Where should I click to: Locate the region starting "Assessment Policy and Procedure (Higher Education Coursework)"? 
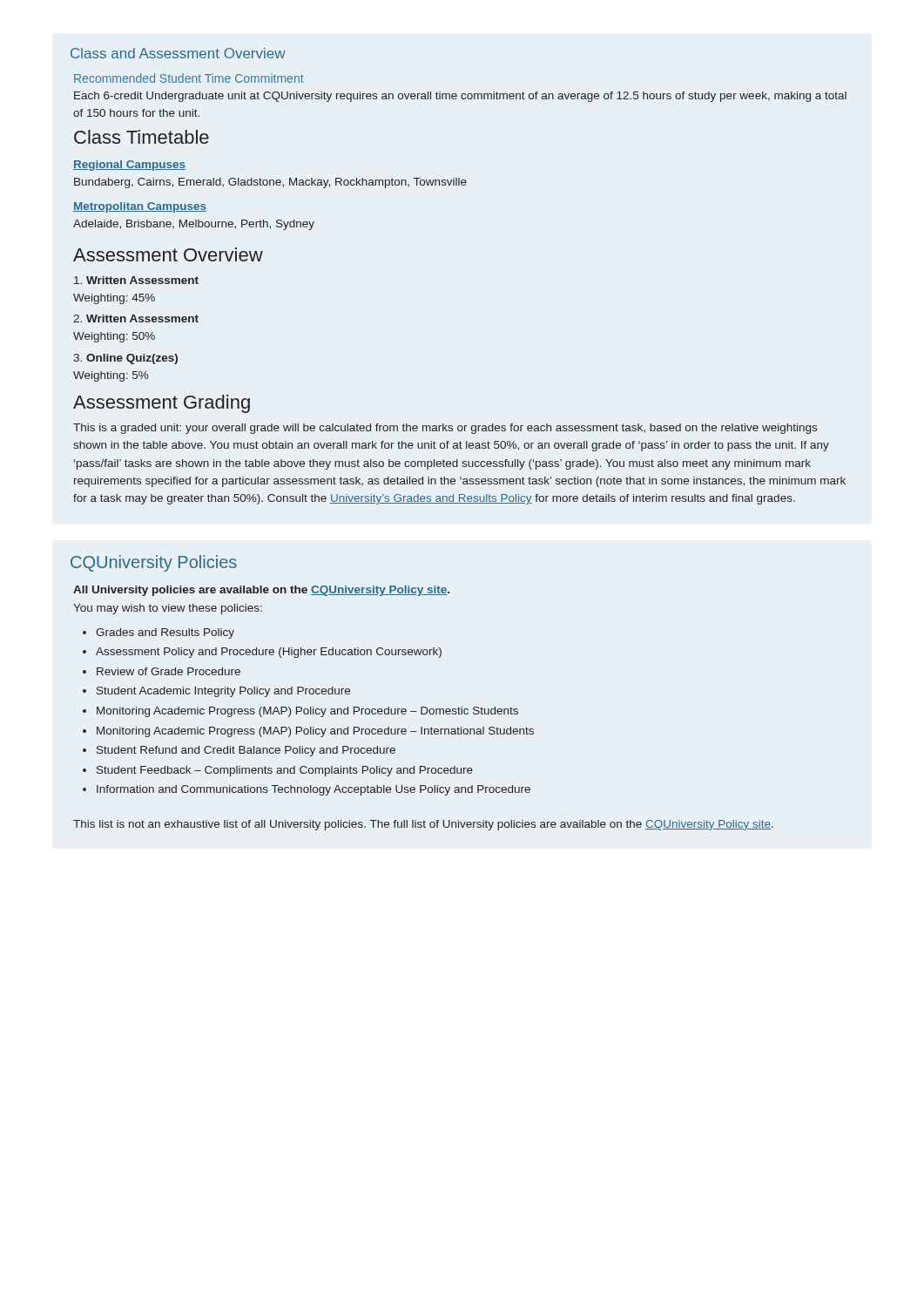tap(262, 653)
